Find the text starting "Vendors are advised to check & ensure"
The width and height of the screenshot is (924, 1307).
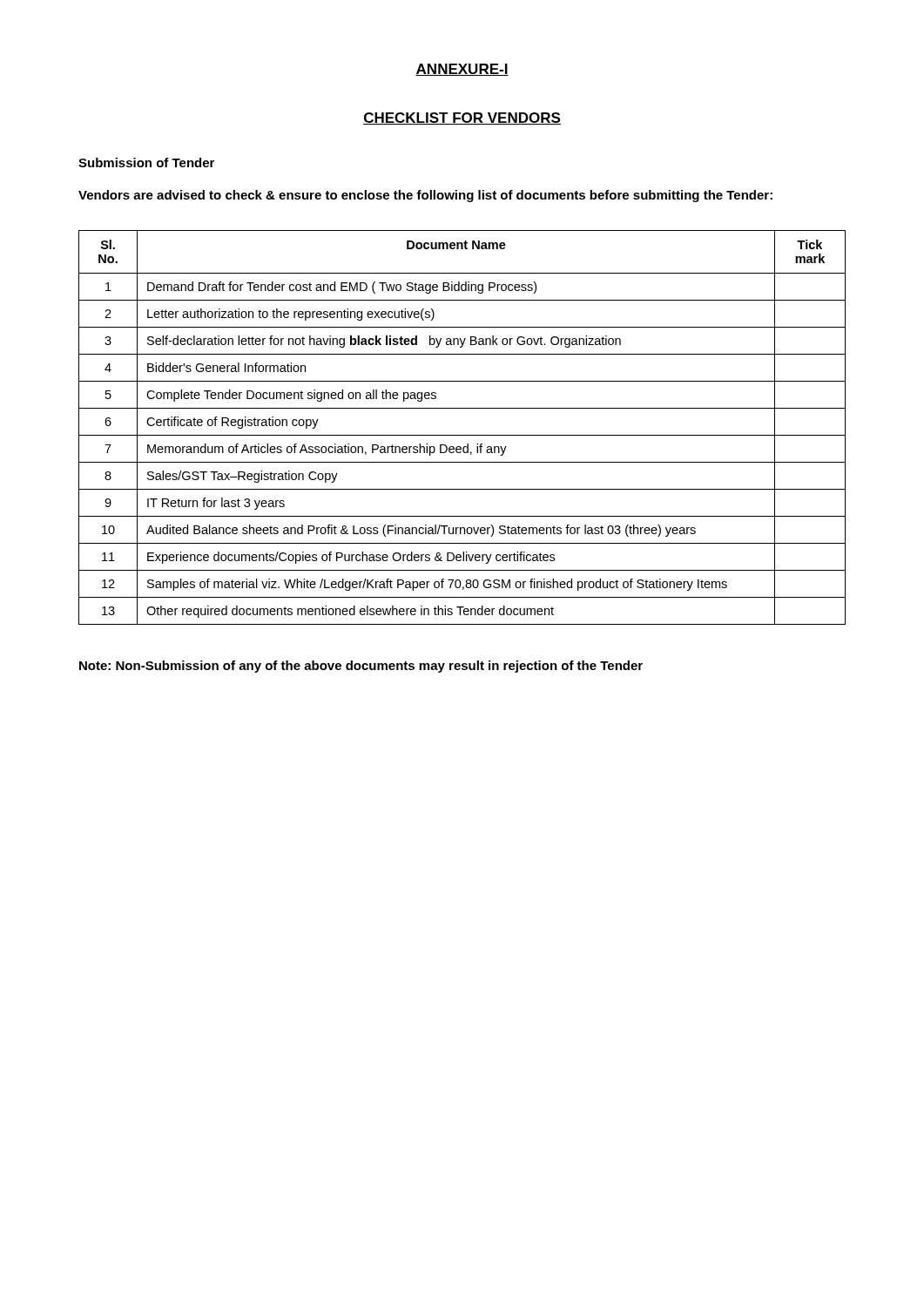(x=426, y=195)
